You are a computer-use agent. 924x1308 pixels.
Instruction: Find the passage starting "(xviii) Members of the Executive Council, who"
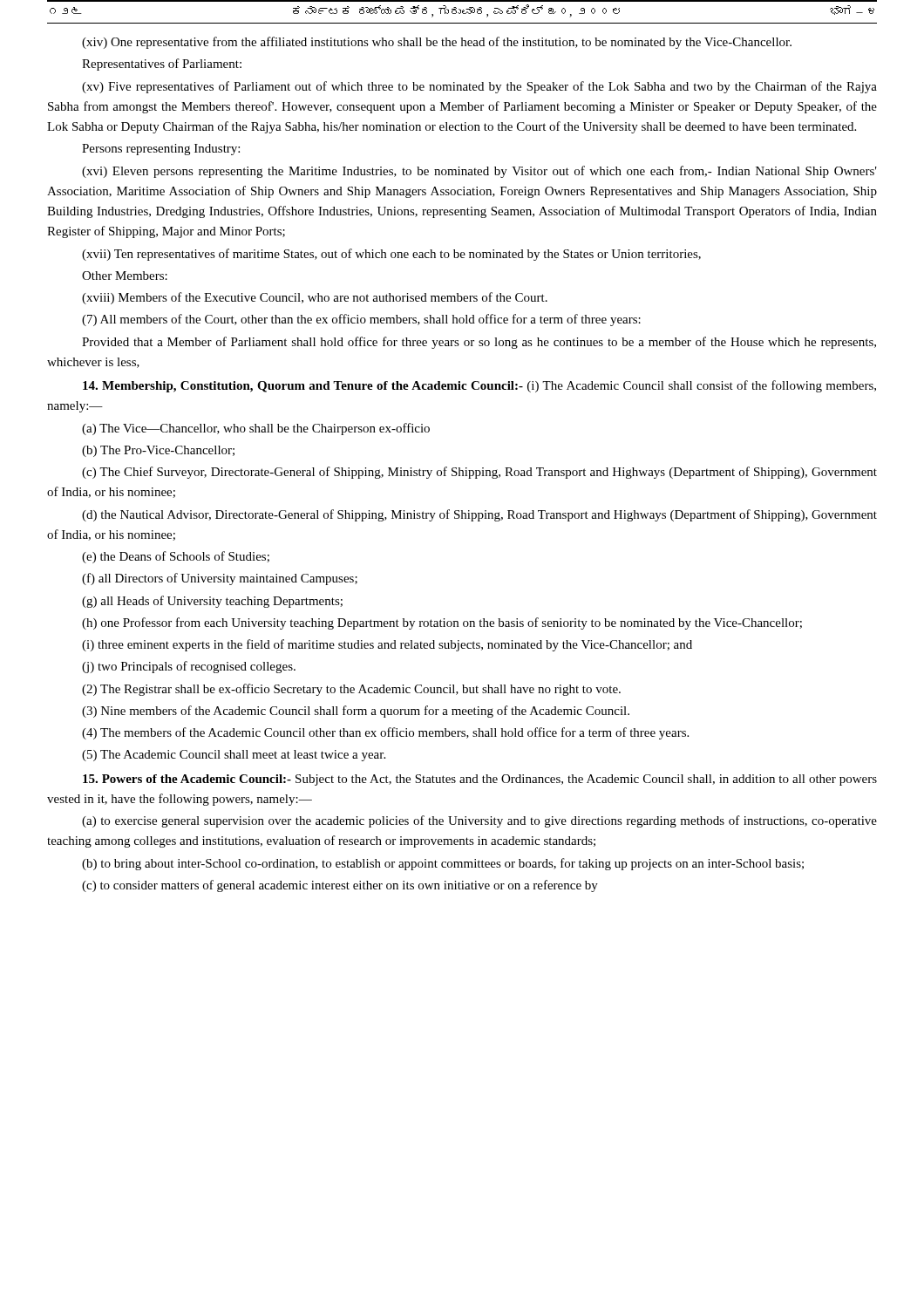(x=462, y=298)
